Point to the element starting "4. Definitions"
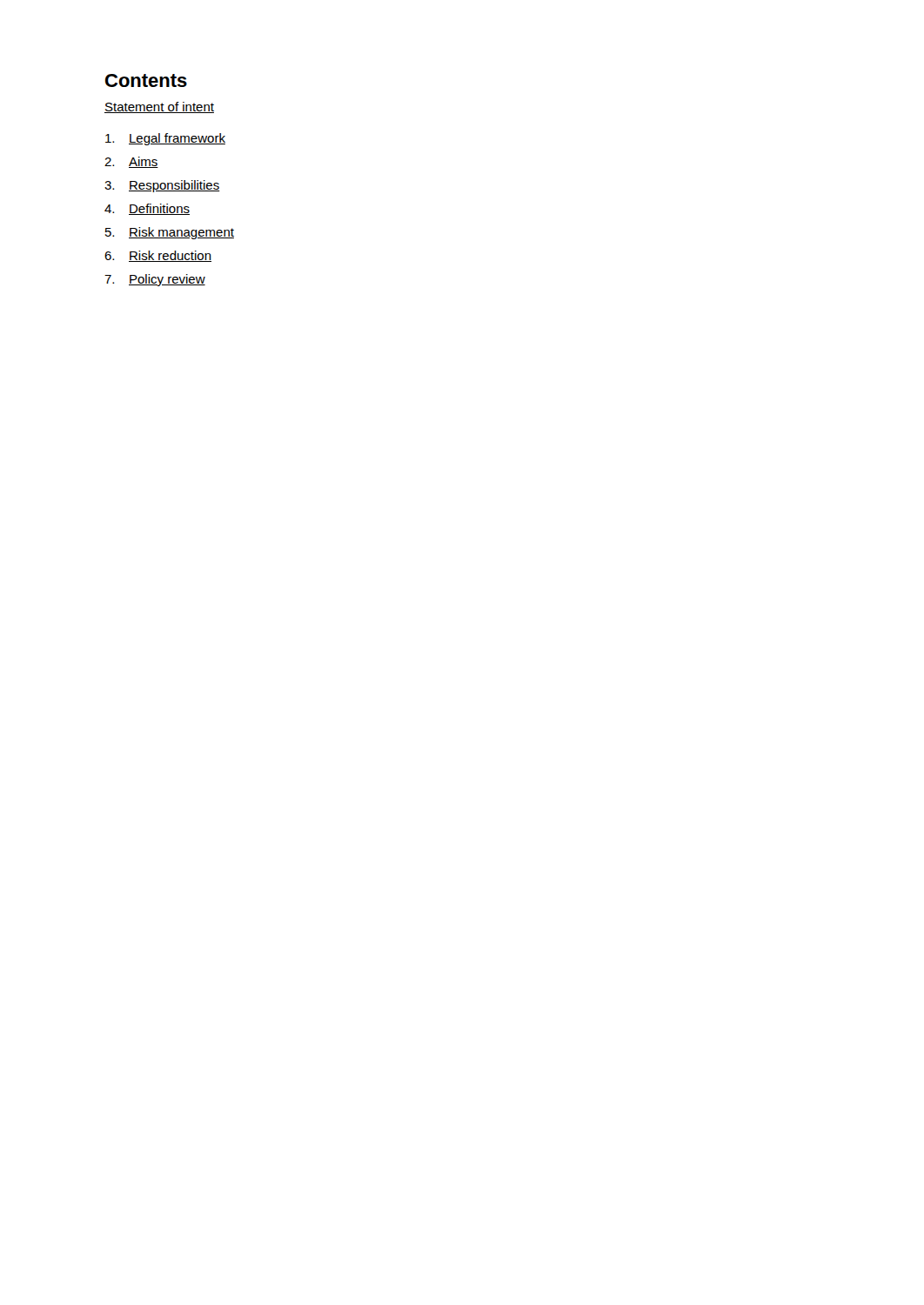924x1305 pixels. tap(147, 208)
